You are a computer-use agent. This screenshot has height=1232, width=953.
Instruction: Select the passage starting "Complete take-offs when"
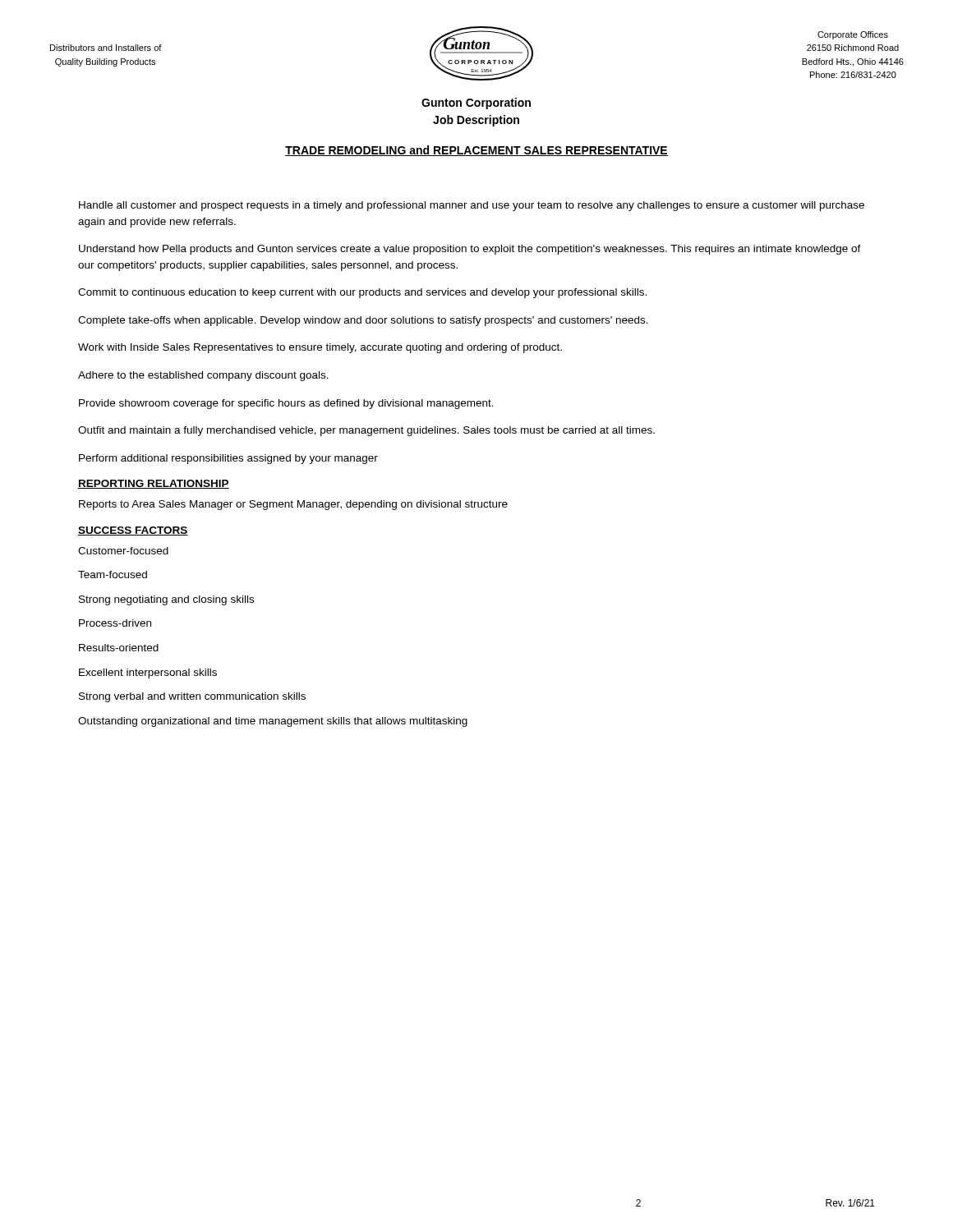363,320
